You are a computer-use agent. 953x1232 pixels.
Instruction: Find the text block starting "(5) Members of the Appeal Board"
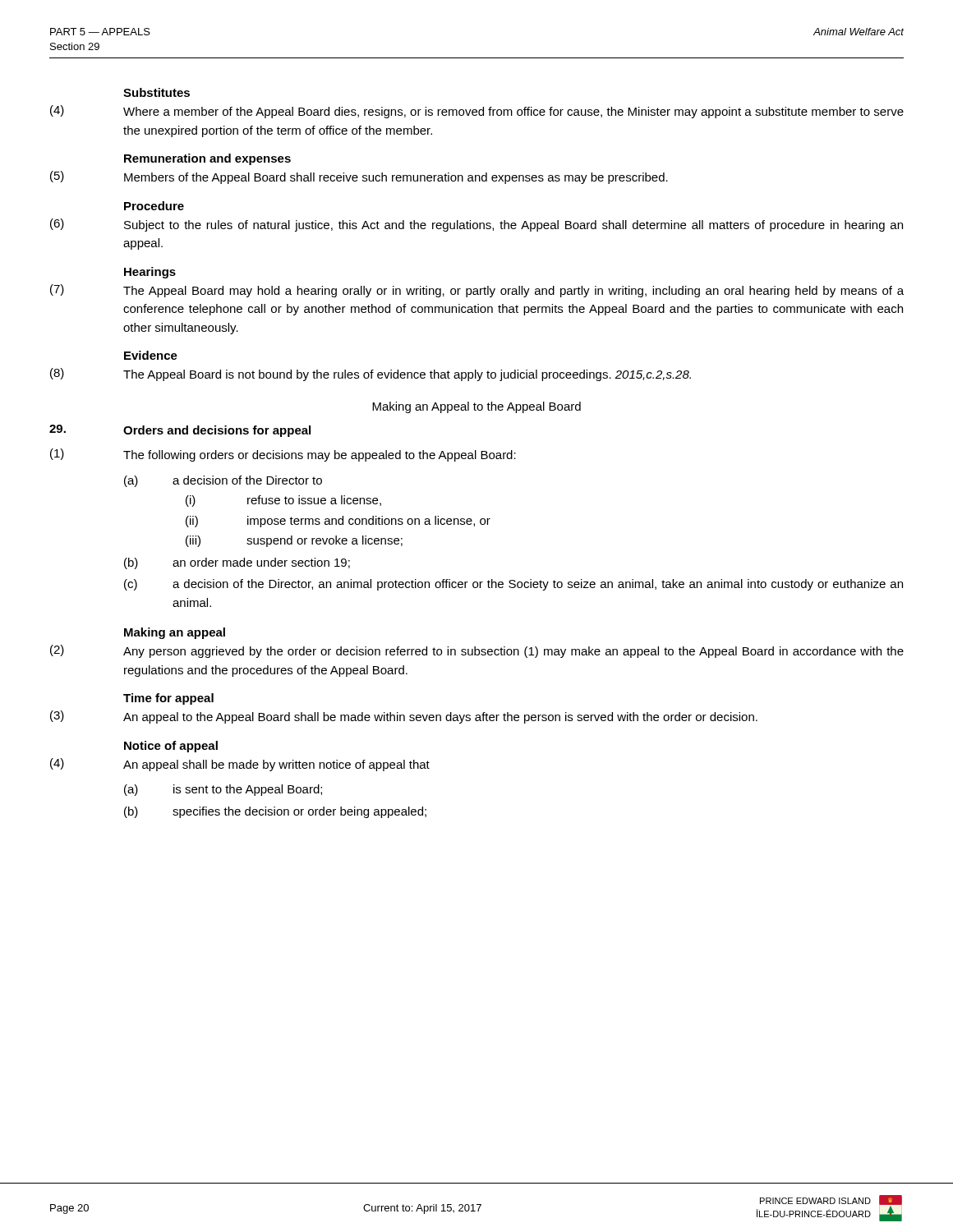pos(476,178)
